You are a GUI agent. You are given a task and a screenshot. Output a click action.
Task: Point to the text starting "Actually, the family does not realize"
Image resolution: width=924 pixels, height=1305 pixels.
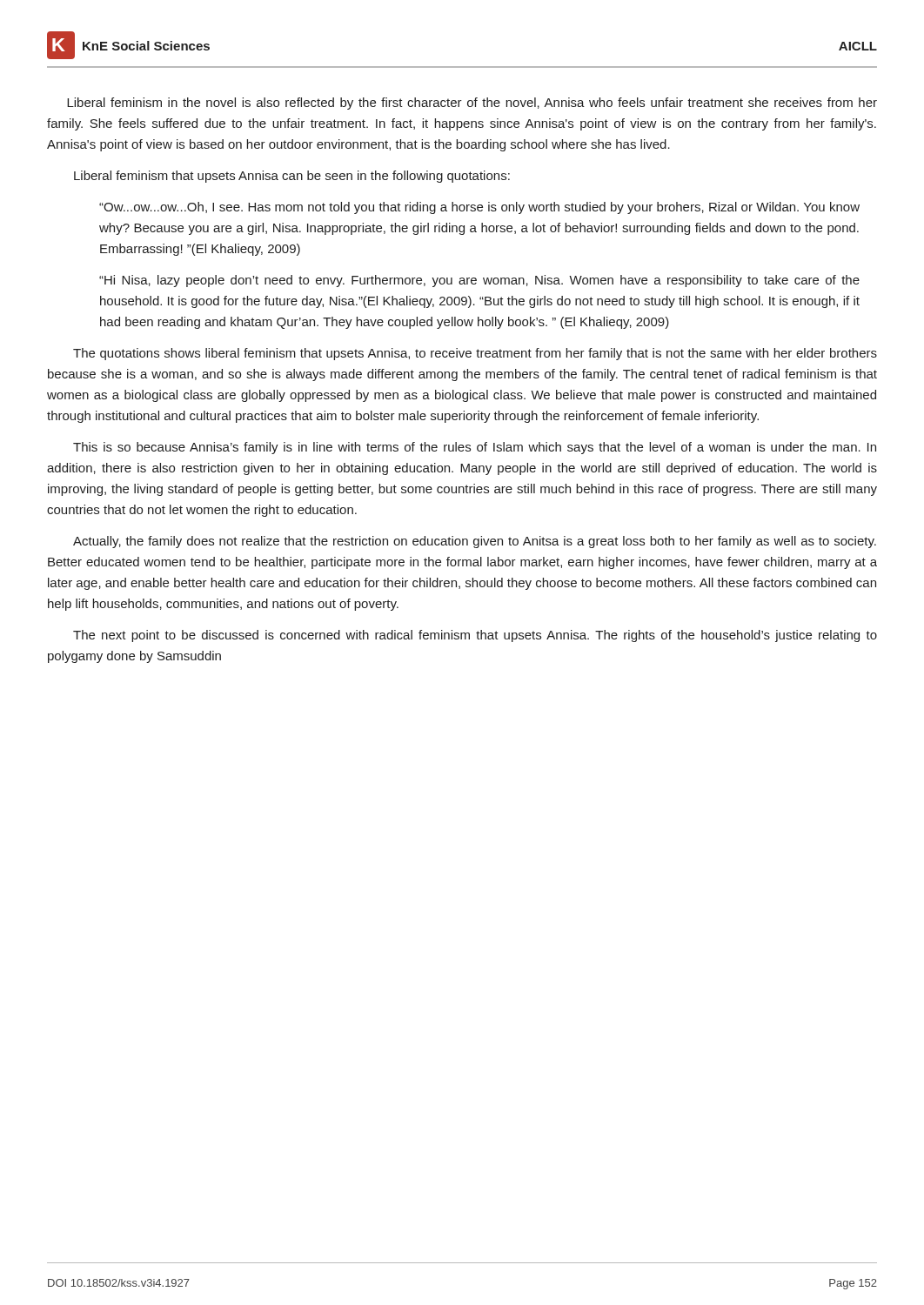[x=462, y=572]
